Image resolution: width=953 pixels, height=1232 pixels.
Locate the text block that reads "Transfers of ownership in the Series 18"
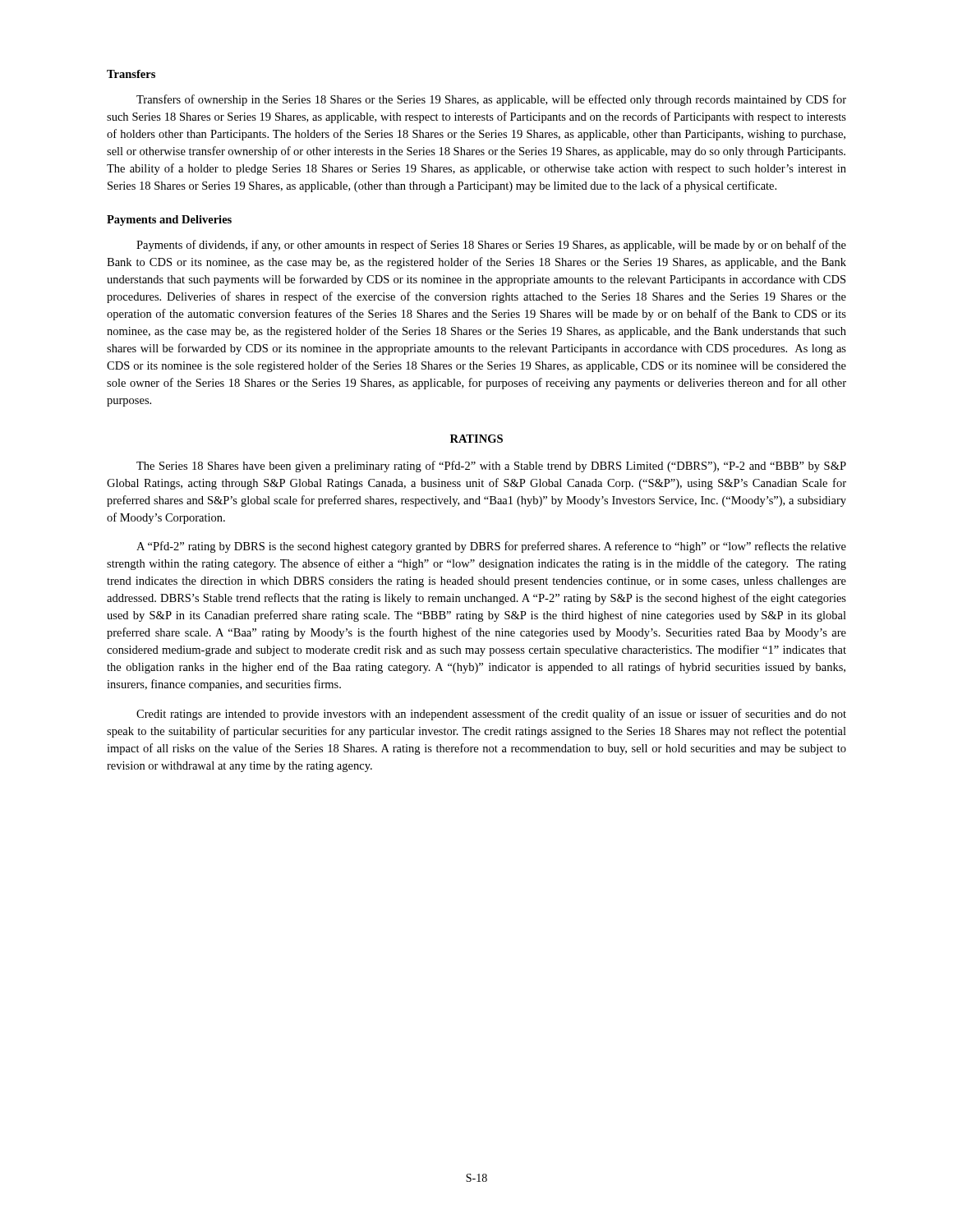(x=476, y=143)
